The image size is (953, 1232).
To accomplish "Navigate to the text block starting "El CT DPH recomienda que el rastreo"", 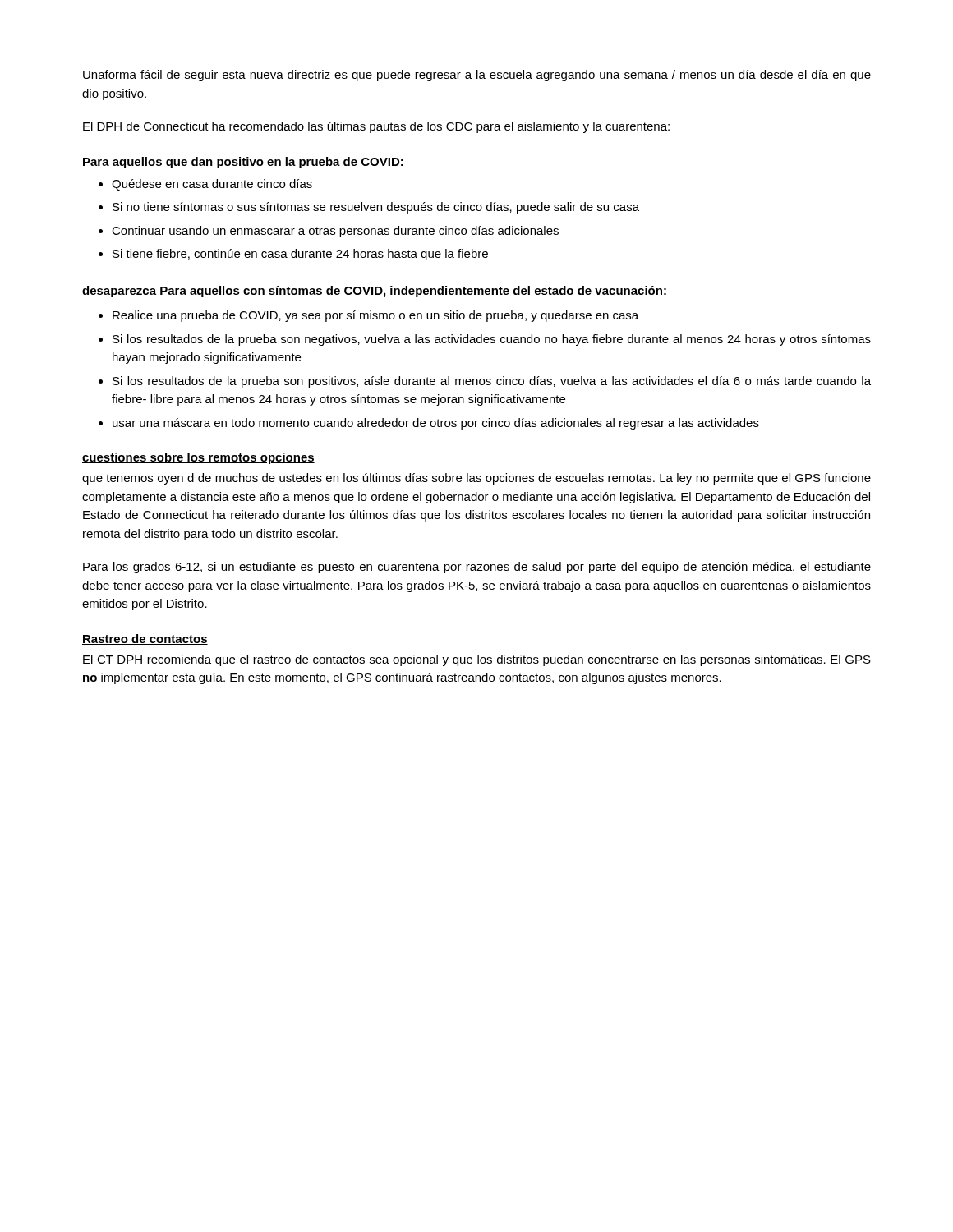I will pos(476,668).
